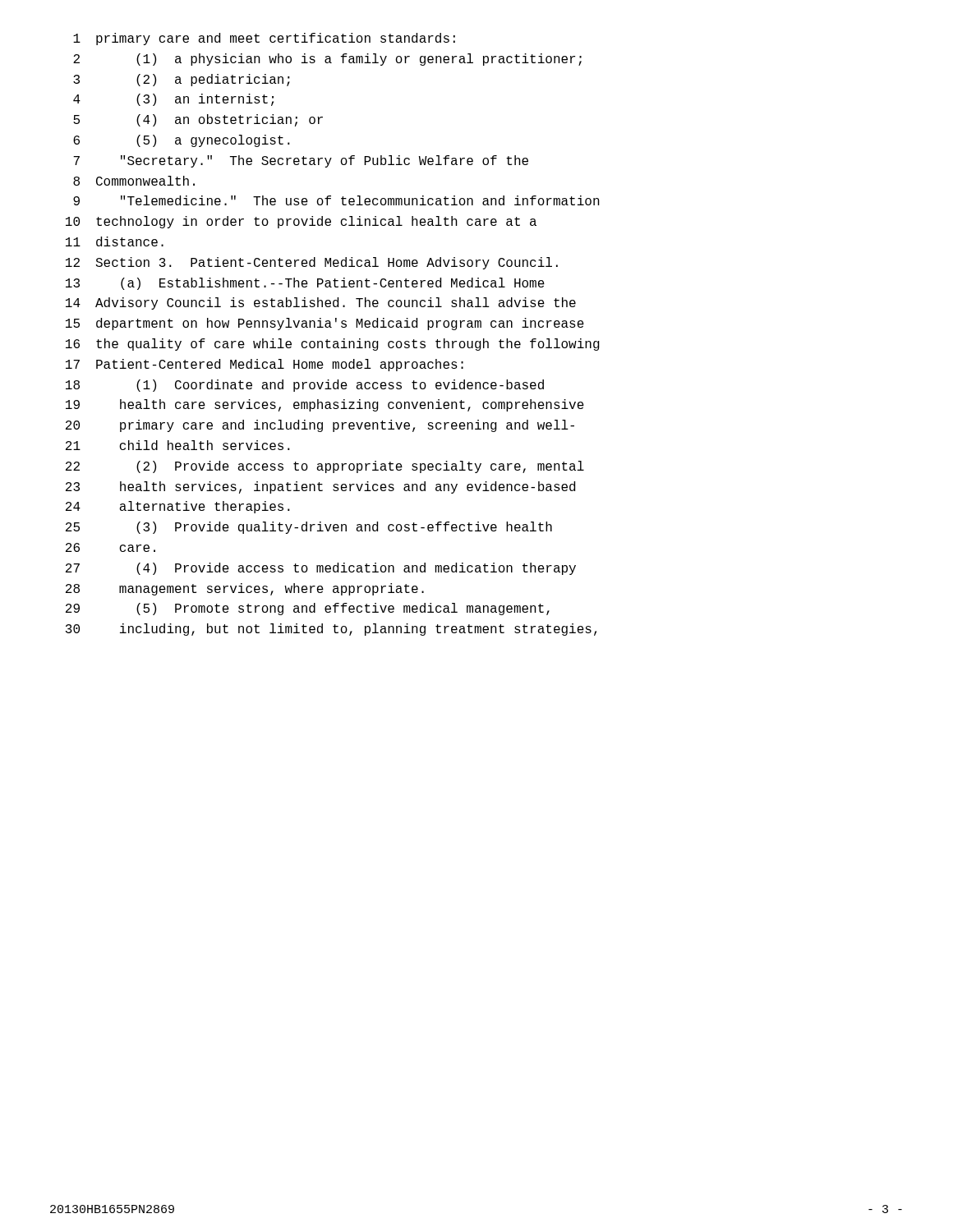953x1232 pixels.
Task: Navigate to the region starting "11 distance."
Action: (108, 243)
